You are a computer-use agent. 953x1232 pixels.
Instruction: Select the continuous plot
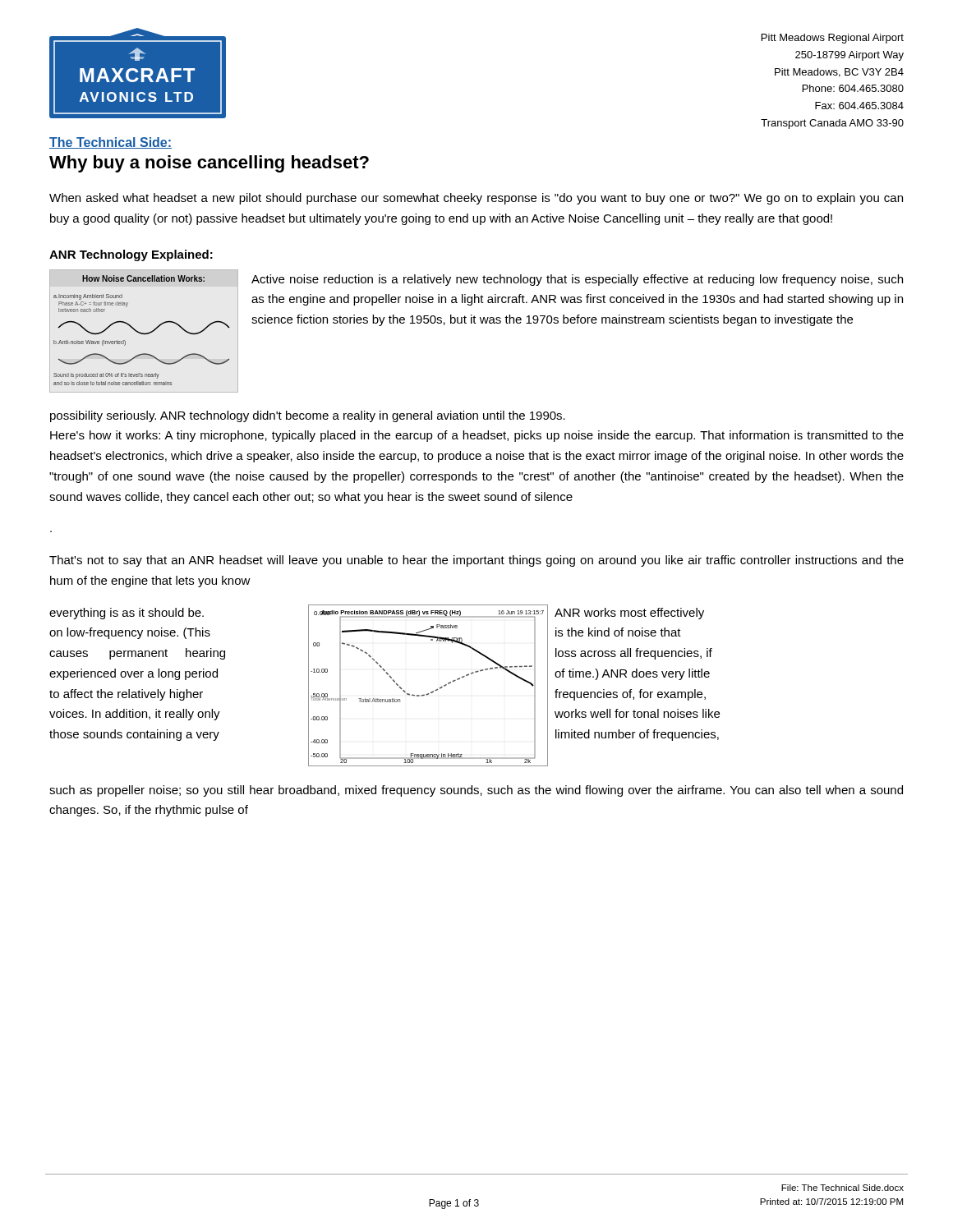coord(427,686)
